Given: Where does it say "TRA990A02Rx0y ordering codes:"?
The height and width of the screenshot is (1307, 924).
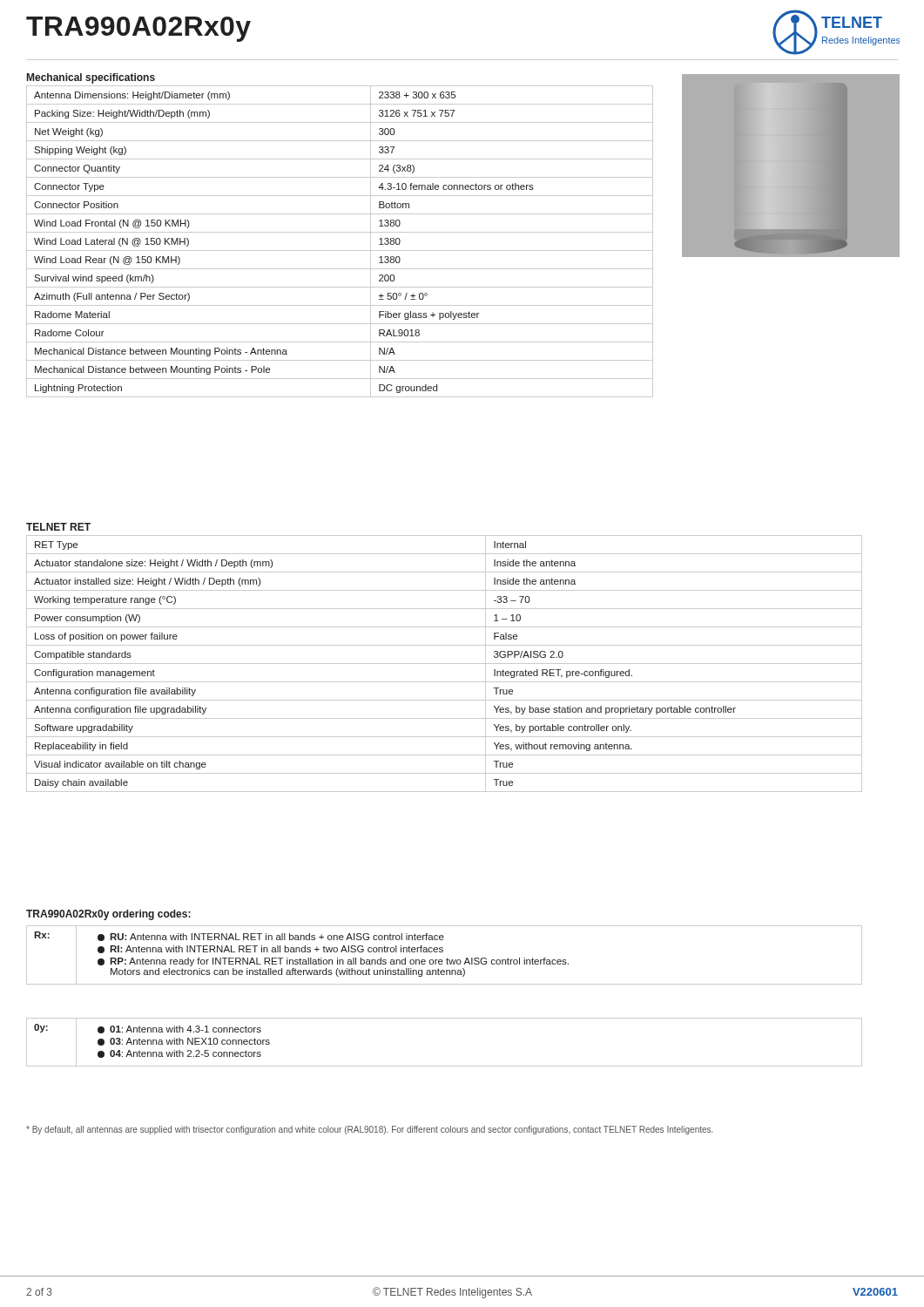Looking at the screenshot, I should click(x=109, y=914).
